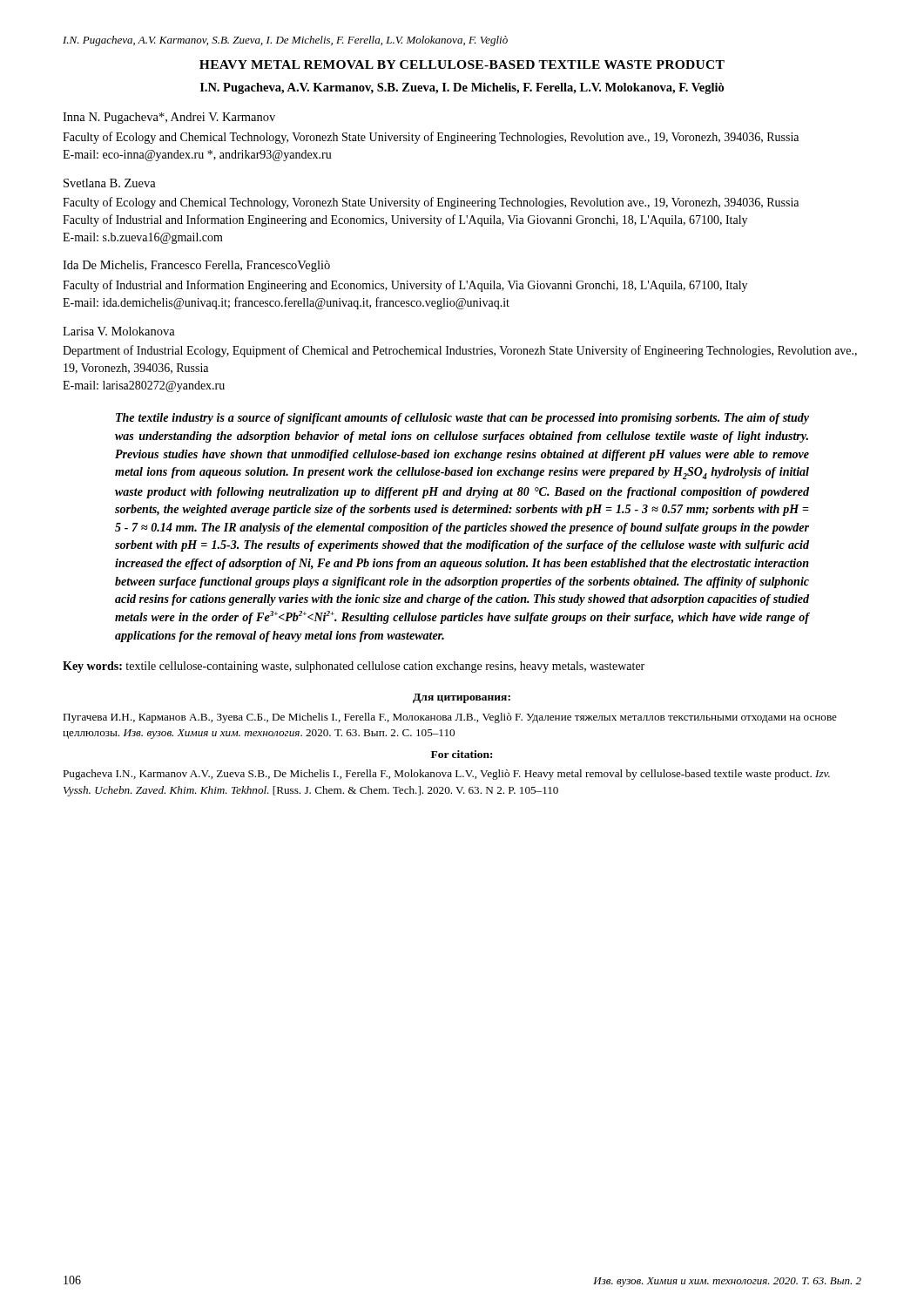Point to the region starting "Key words: textile cellulose-containing waste, sulphonated cellulose cation"

[x=354, y=666]
